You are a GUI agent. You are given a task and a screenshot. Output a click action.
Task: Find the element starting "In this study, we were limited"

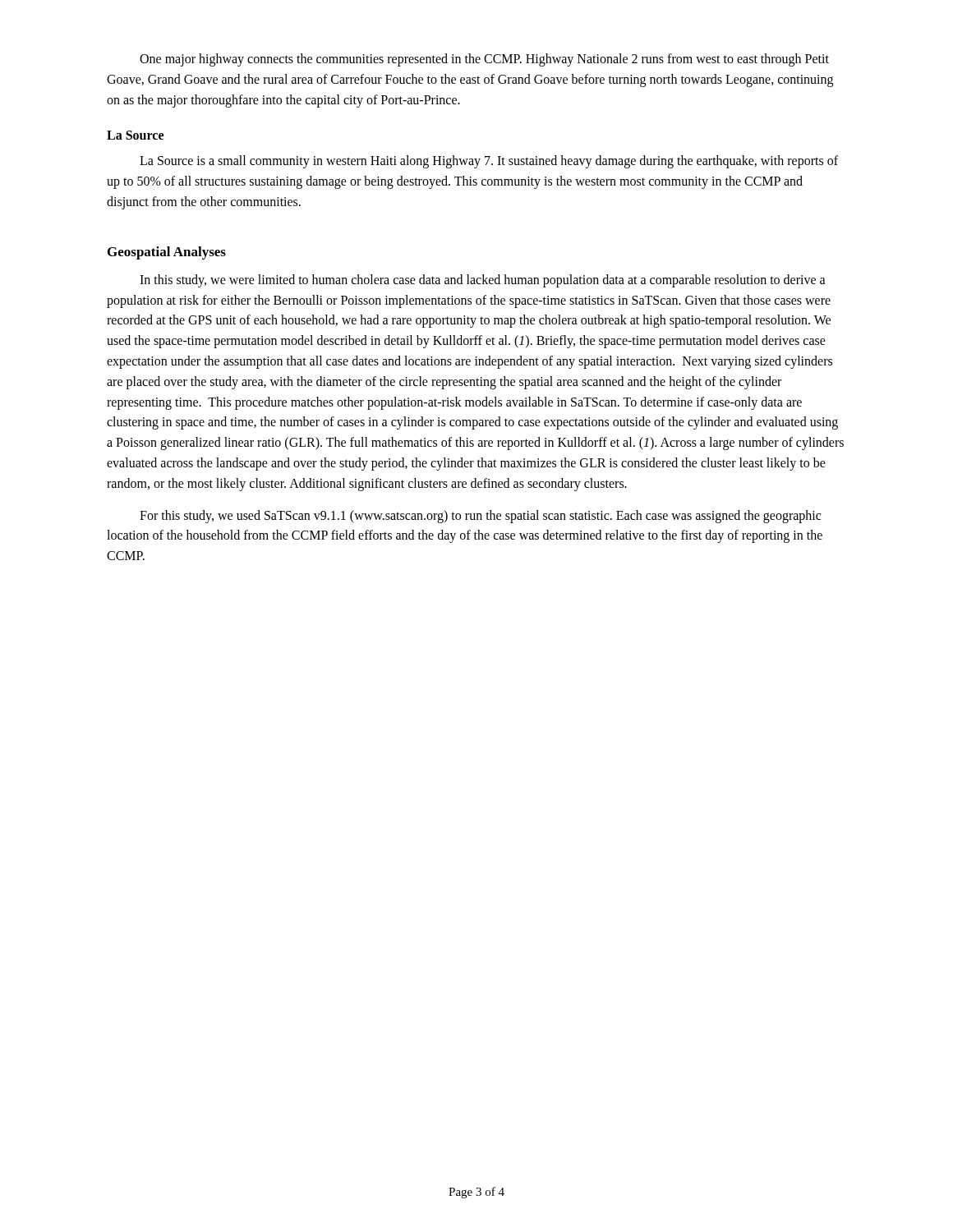(476, 382)
